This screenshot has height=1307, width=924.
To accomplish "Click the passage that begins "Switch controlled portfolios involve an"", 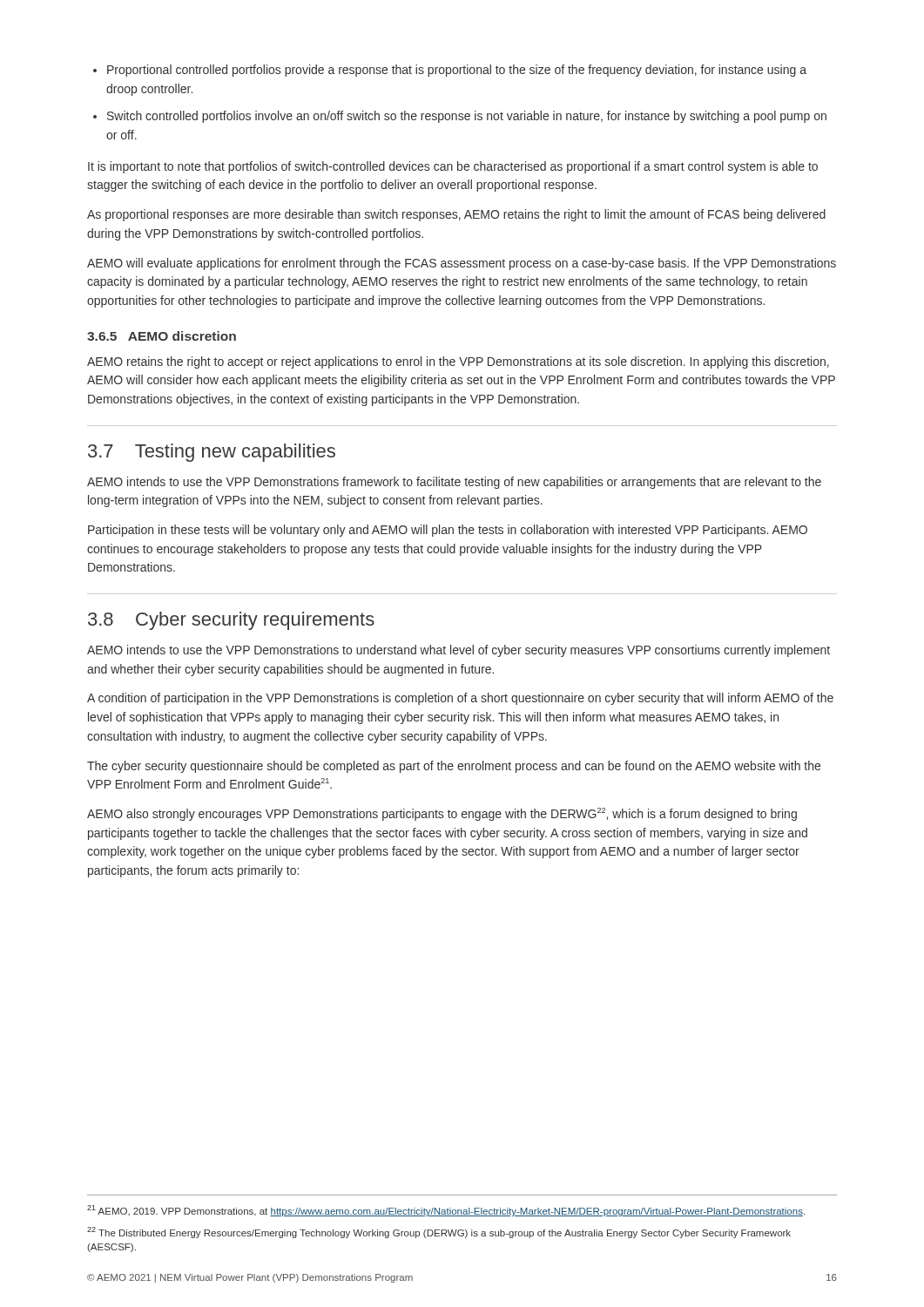I will (x=467, y=126).
